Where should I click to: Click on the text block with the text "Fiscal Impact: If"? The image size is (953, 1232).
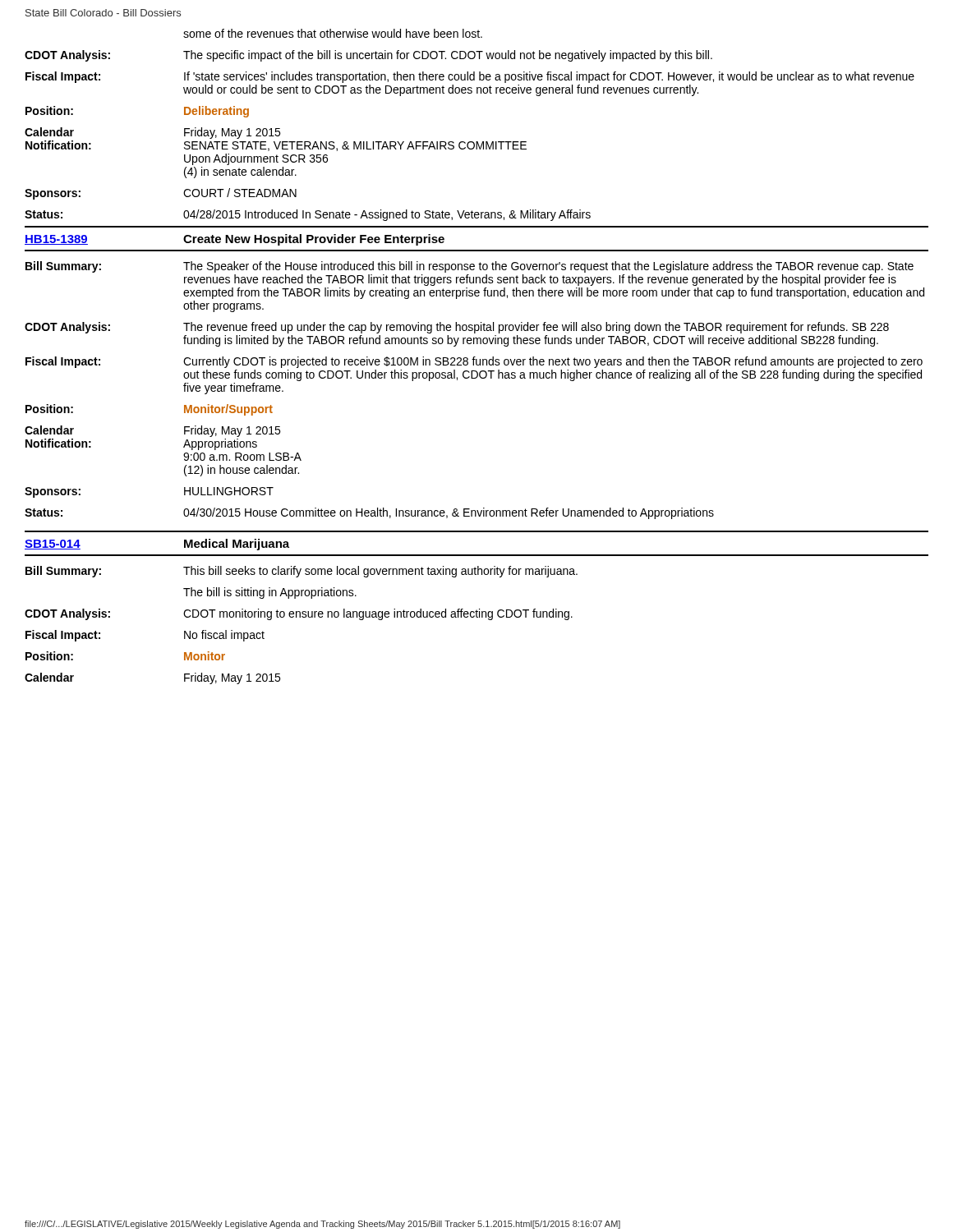click(476, 83)
